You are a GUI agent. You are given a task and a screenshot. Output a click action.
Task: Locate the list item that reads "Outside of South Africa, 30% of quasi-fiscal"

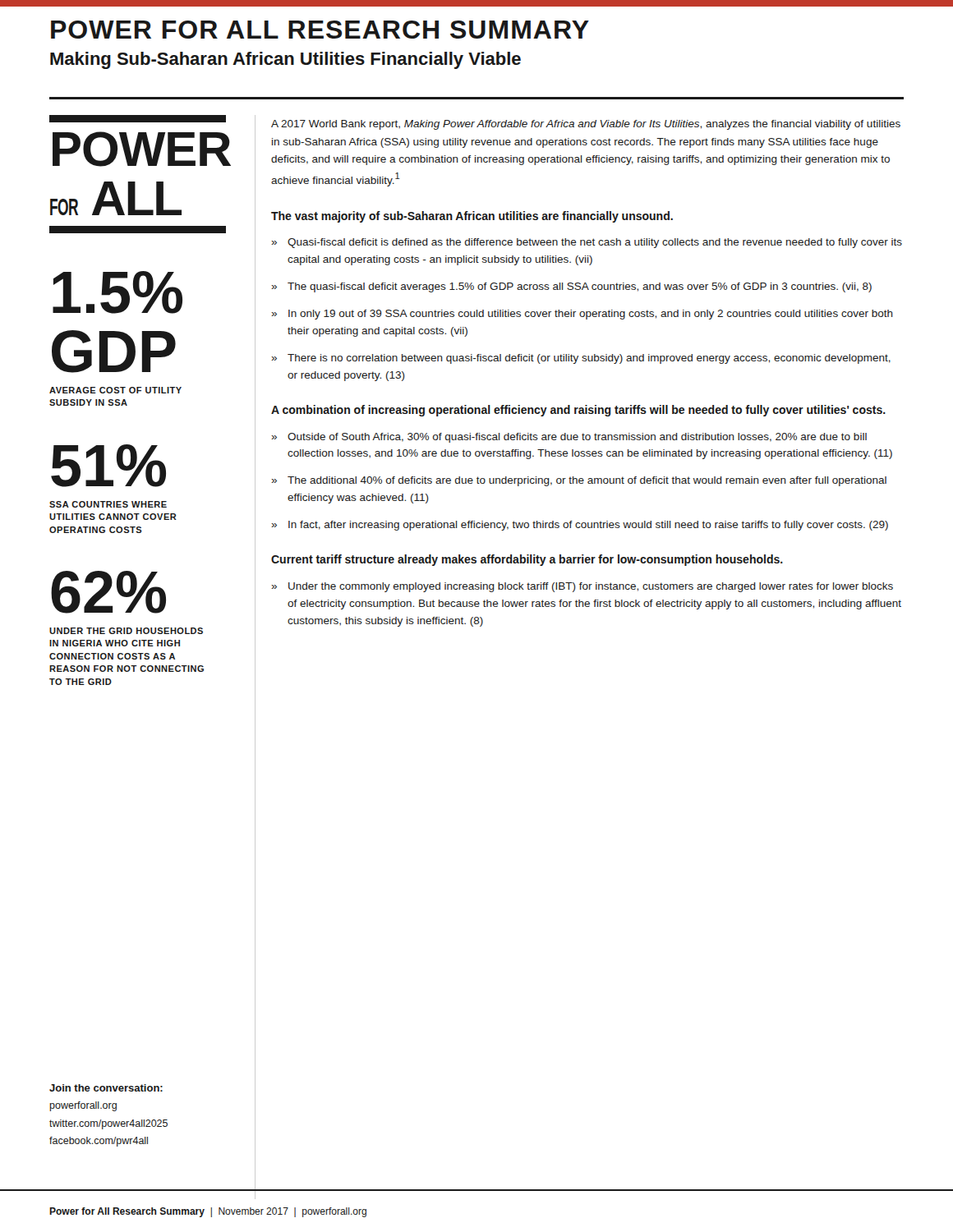point(590,445)
